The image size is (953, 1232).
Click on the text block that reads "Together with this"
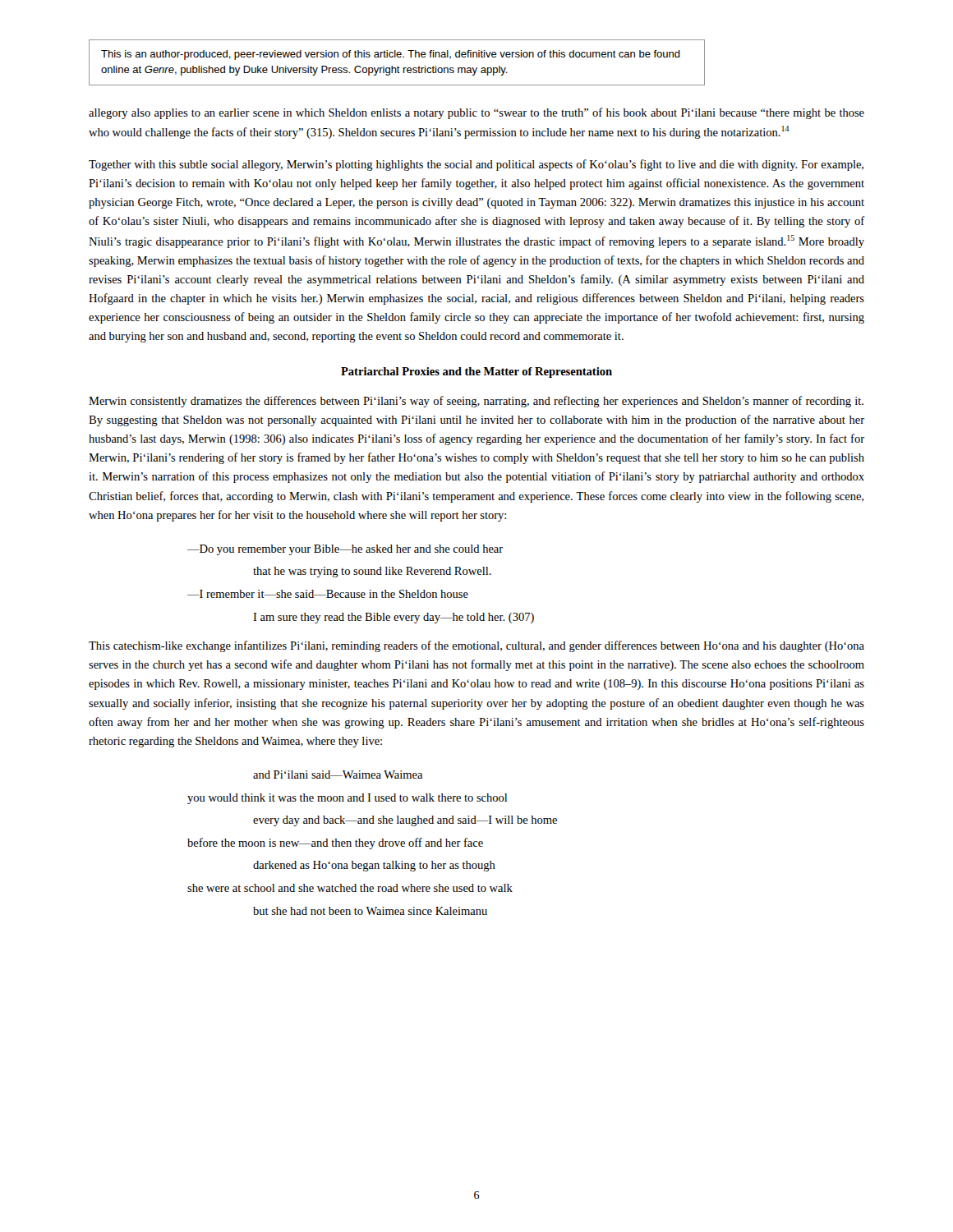coord(476,250)
